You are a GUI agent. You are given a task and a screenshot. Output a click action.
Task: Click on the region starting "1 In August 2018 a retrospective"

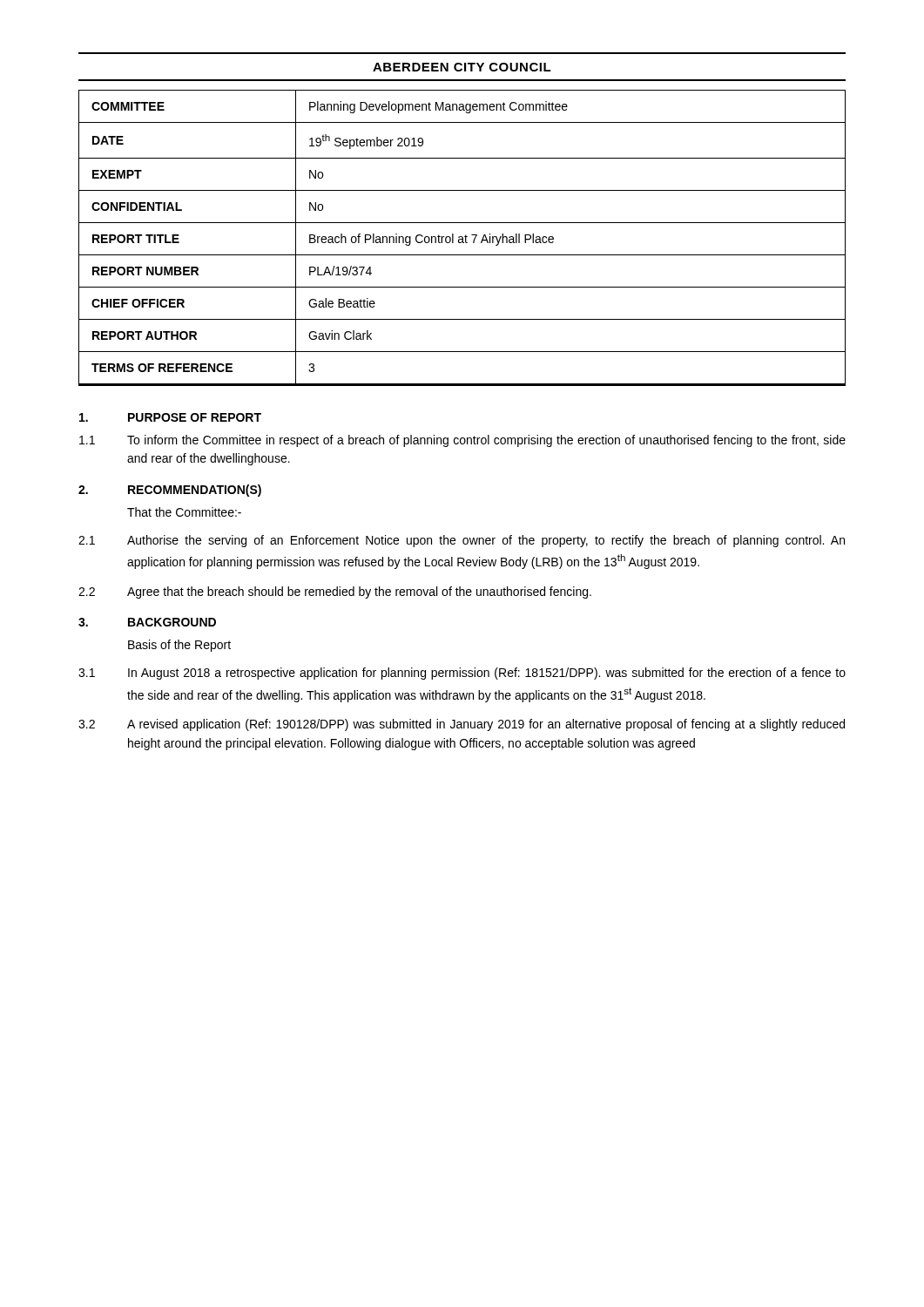pyautogui.click(x=462, y=685)
